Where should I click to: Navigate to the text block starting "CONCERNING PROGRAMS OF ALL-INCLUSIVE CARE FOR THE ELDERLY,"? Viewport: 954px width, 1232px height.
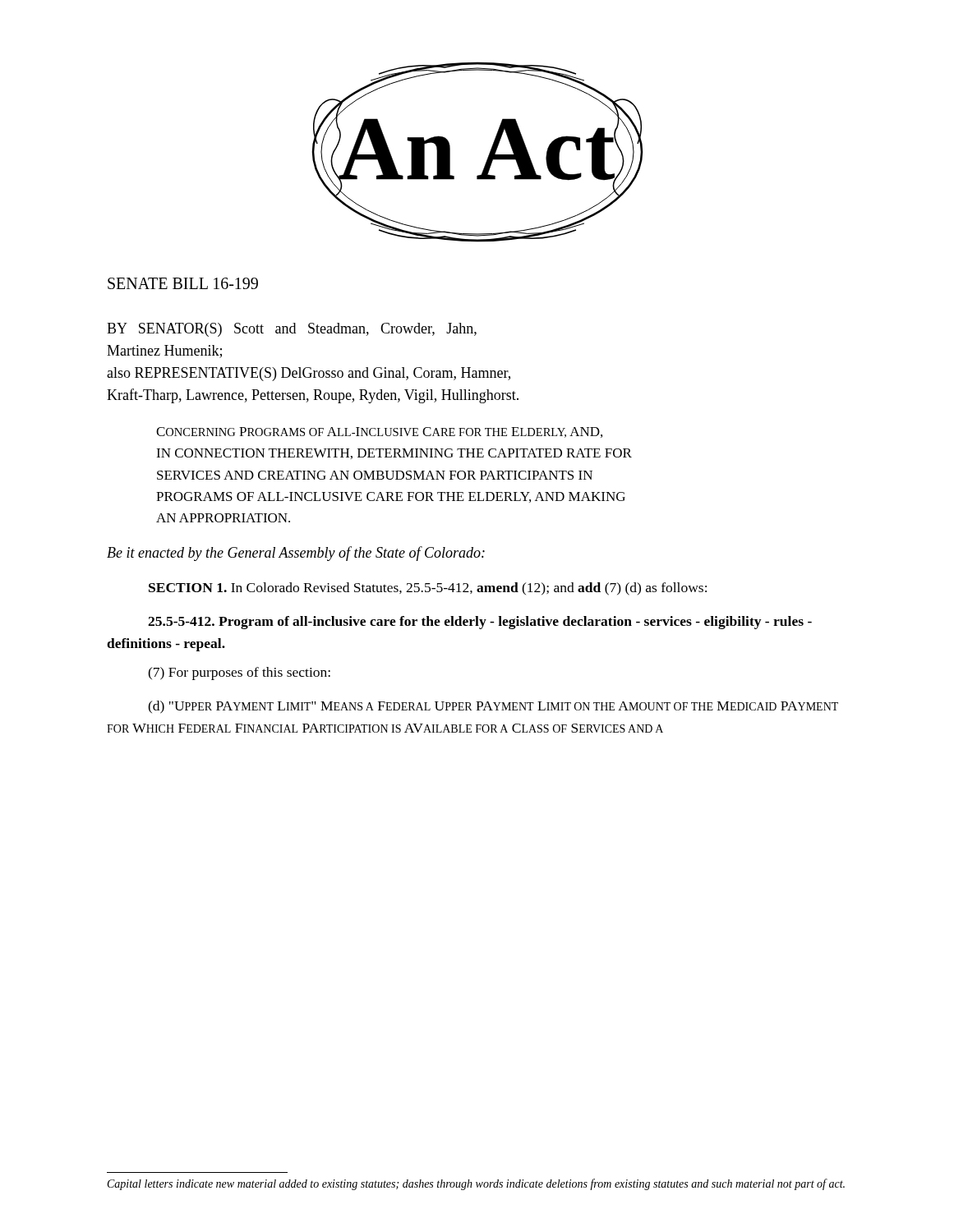point(394,475)
